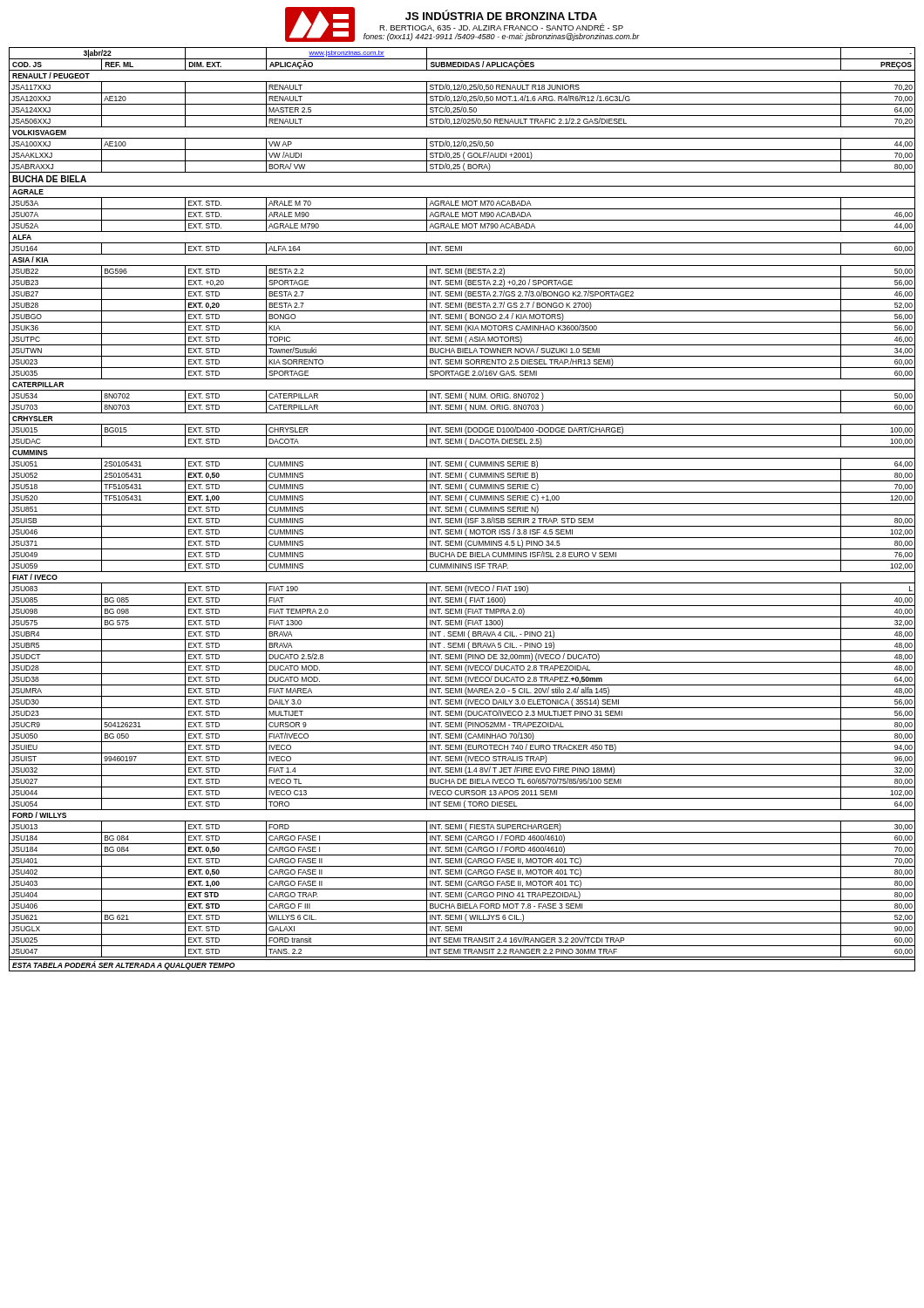The image size is (924, 1308).
Task: Find the table that mentions "INT. SEMI ( CUMMINS"
Action: click(462, 509)
